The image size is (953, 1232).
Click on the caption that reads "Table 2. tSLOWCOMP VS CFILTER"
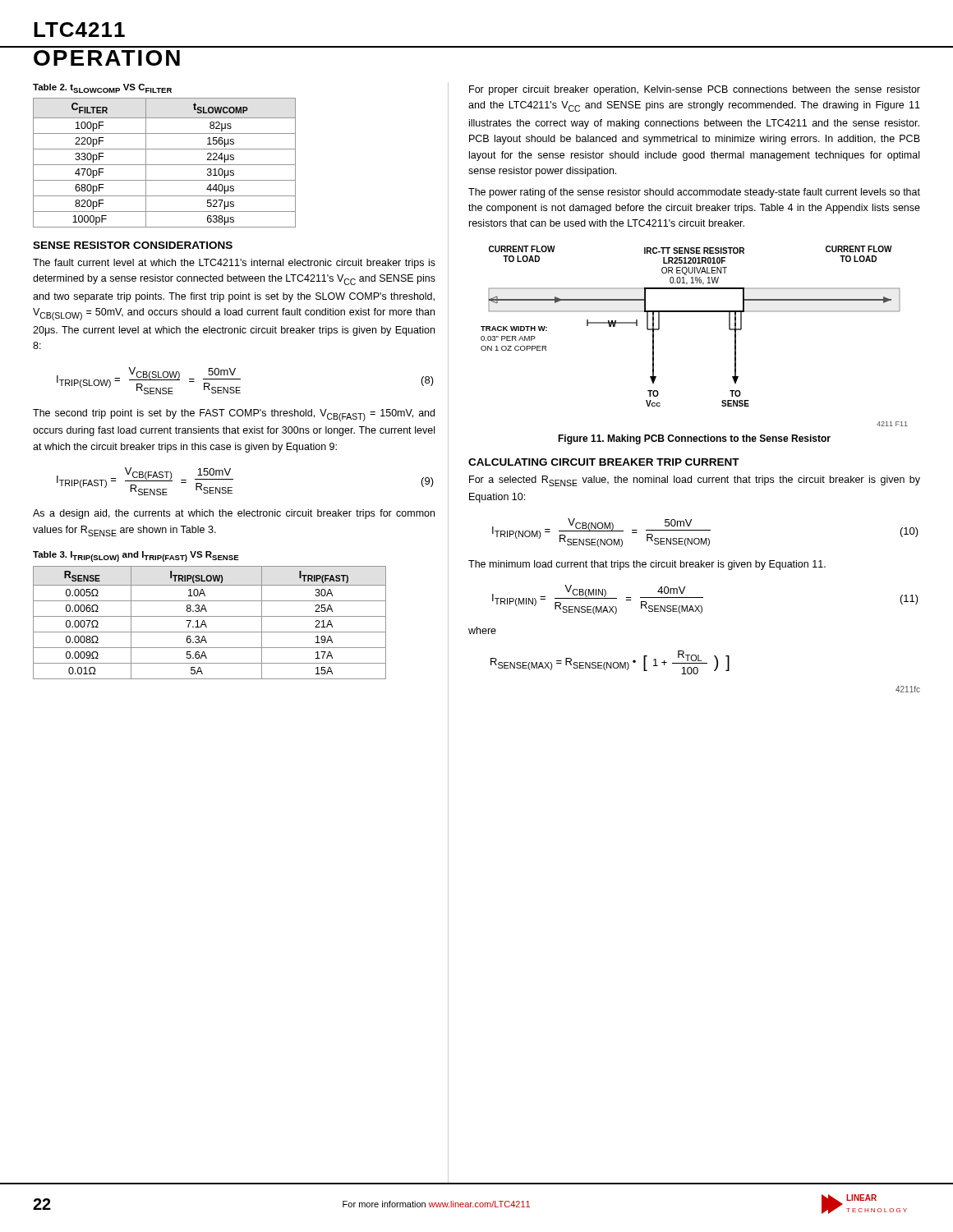(102, 88)
